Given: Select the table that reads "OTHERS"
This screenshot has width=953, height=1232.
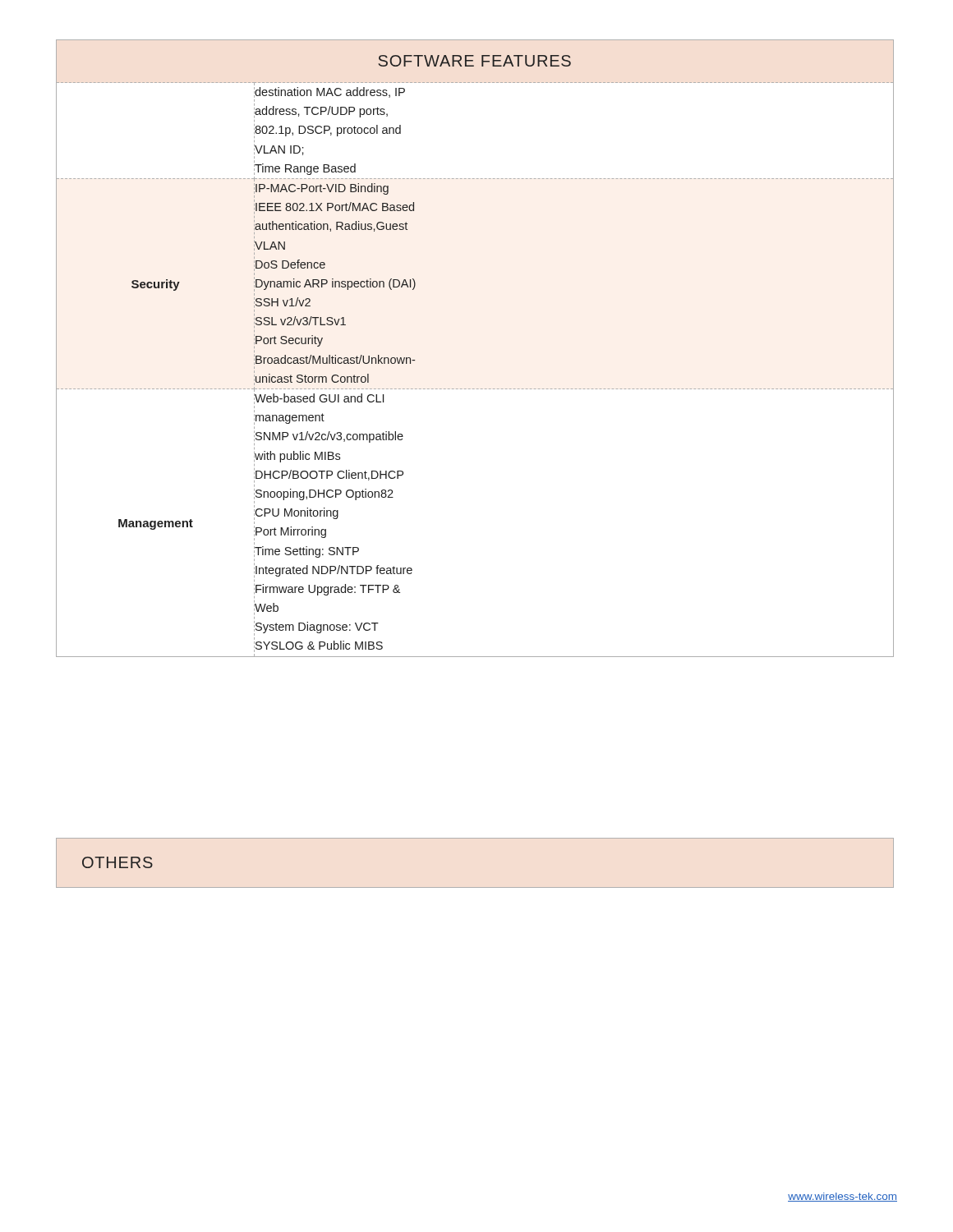Looking at the screenshot, I should pyautogui.click(x=475, y=863).
